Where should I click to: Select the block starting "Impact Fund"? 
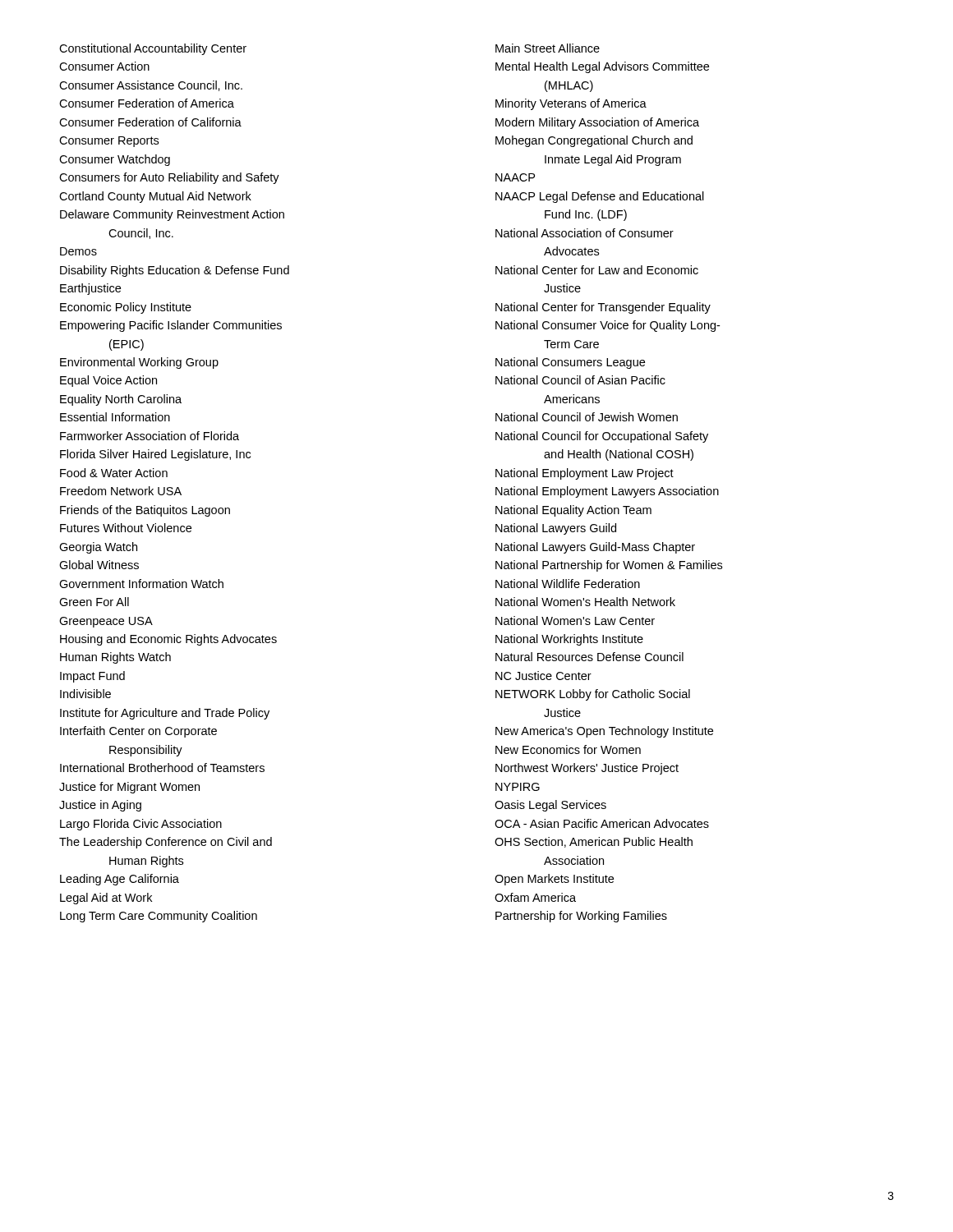[92, 677]
